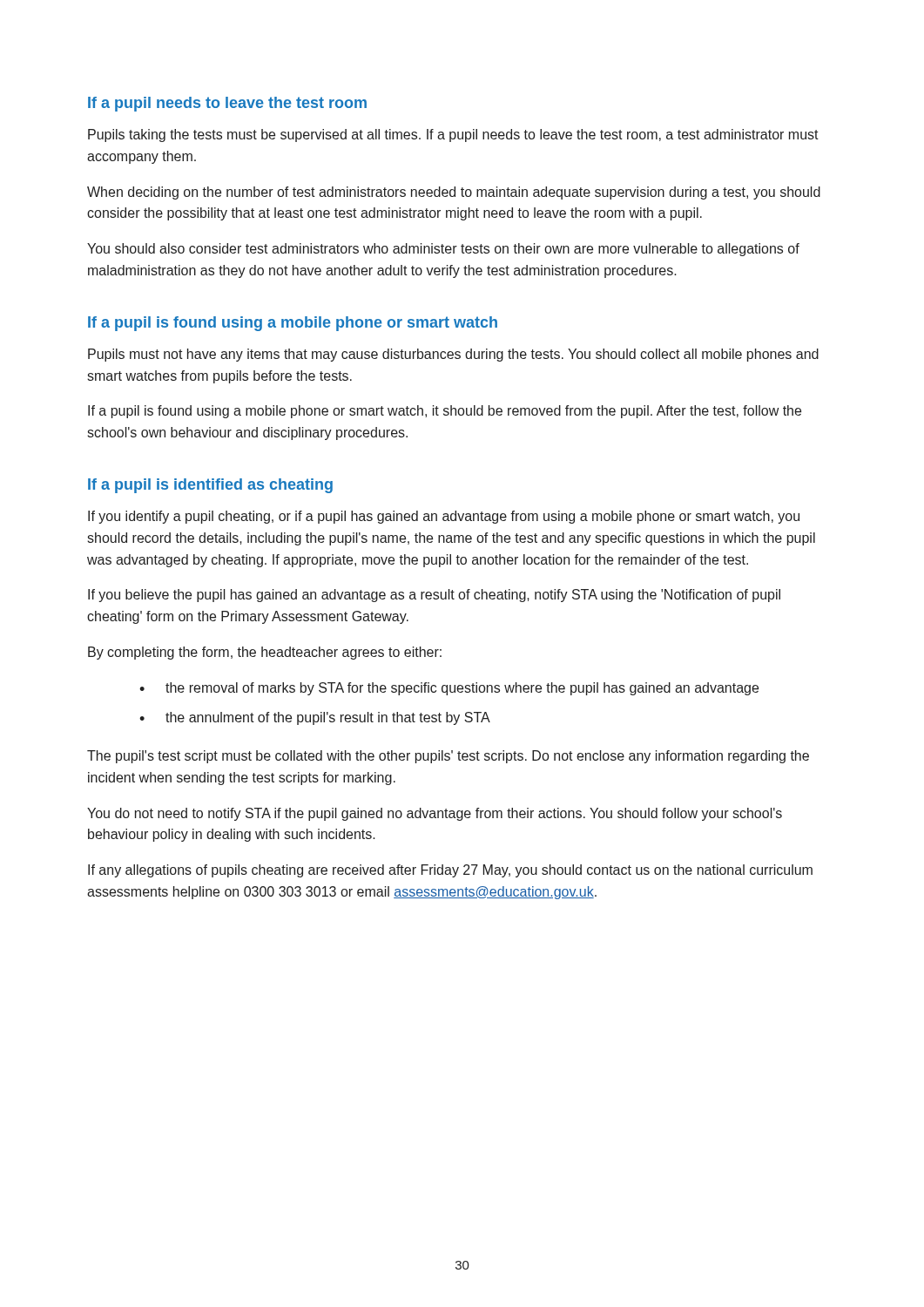Image resolution: width=924 pixels, height=1307 pixels.
Task: Locate the block of text that opens with "Pupils must not have any"
Action: (453, 365)
